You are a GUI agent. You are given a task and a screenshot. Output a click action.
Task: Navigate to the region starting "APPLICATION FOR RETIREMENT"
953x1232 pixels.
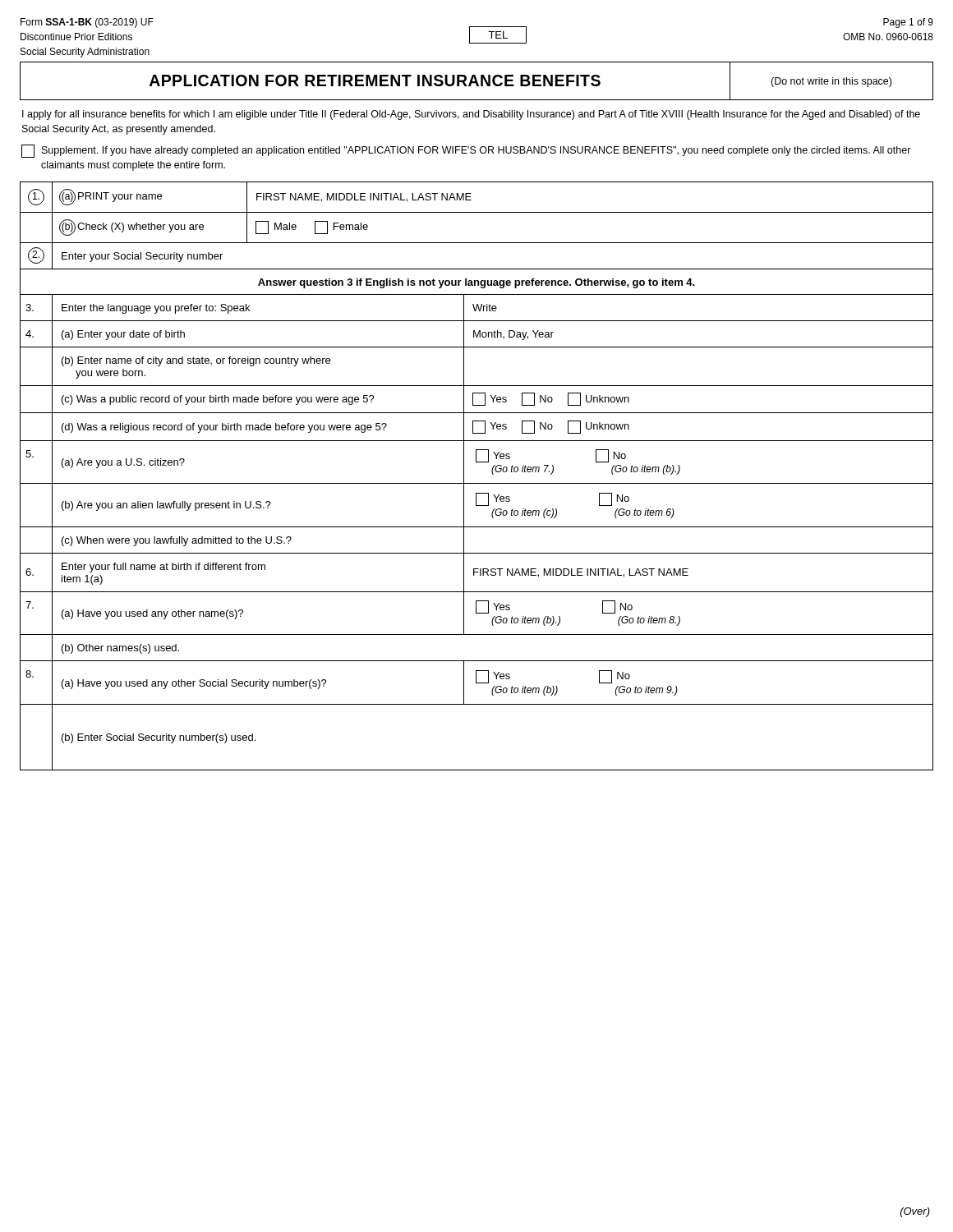pyautogui.click(x=476, y=81)
